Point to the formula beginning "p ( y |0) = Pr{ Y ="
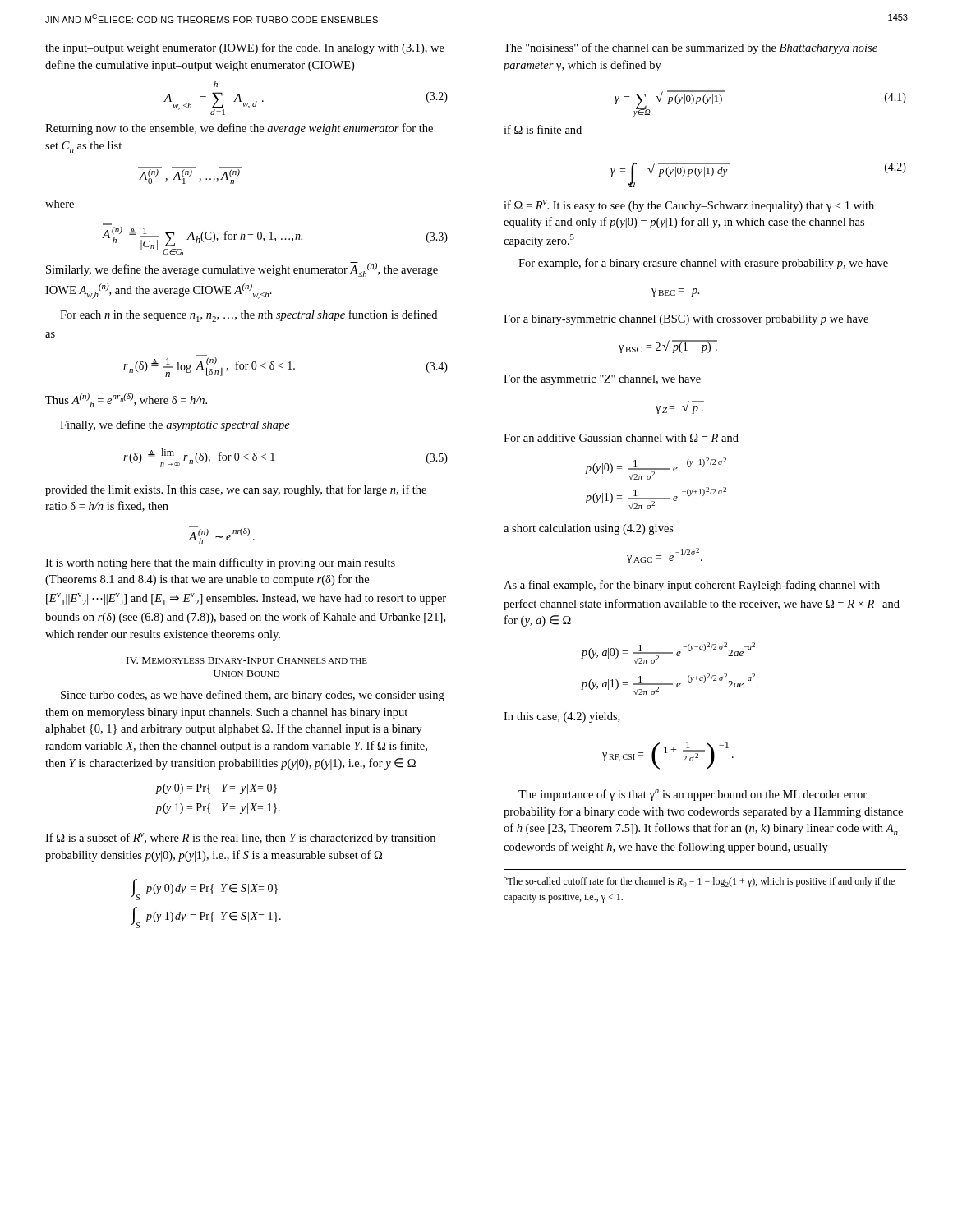 (x=246, y=798)
